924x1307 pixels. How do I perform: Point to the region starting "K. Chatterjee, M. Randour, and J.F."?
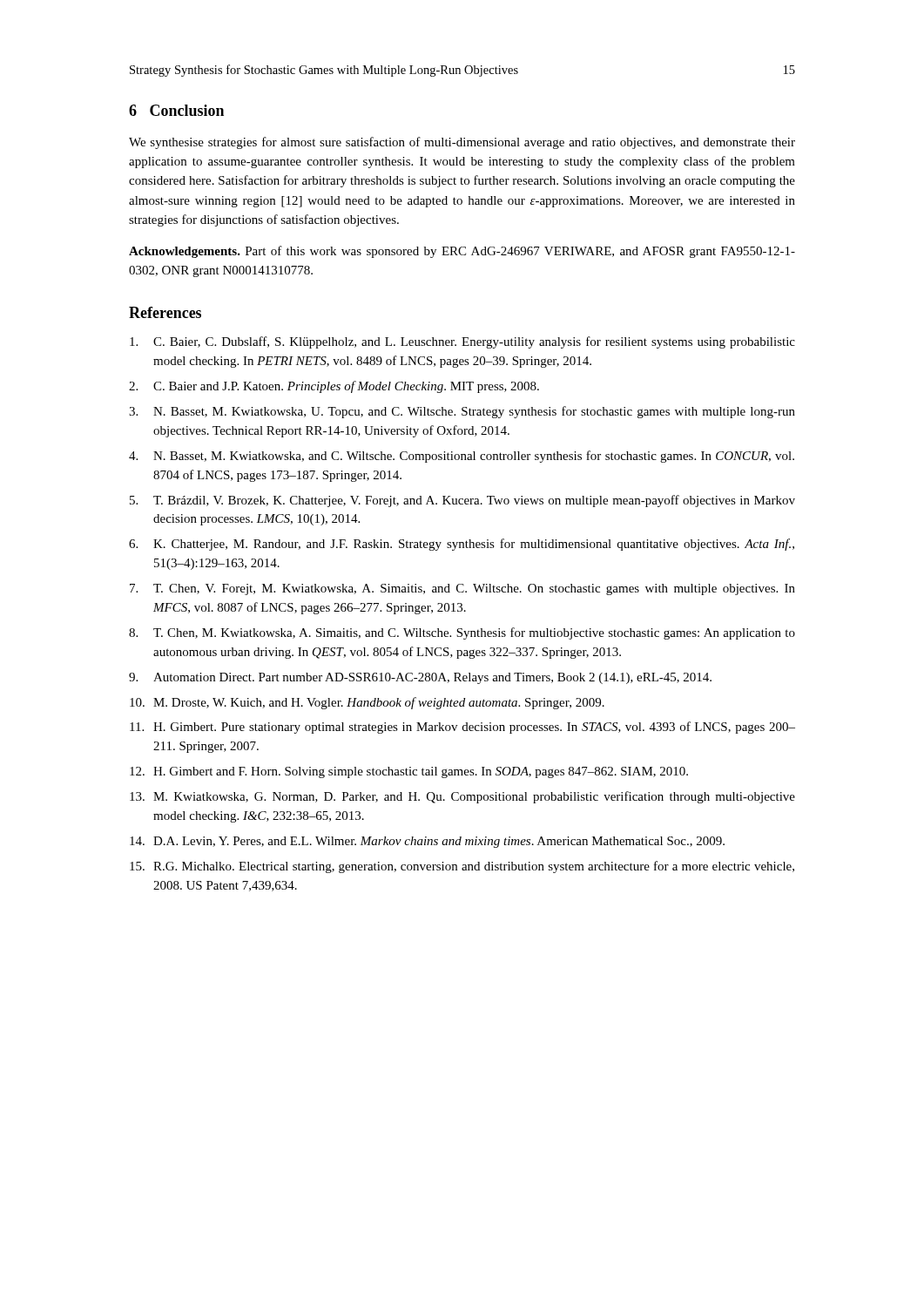474,554
